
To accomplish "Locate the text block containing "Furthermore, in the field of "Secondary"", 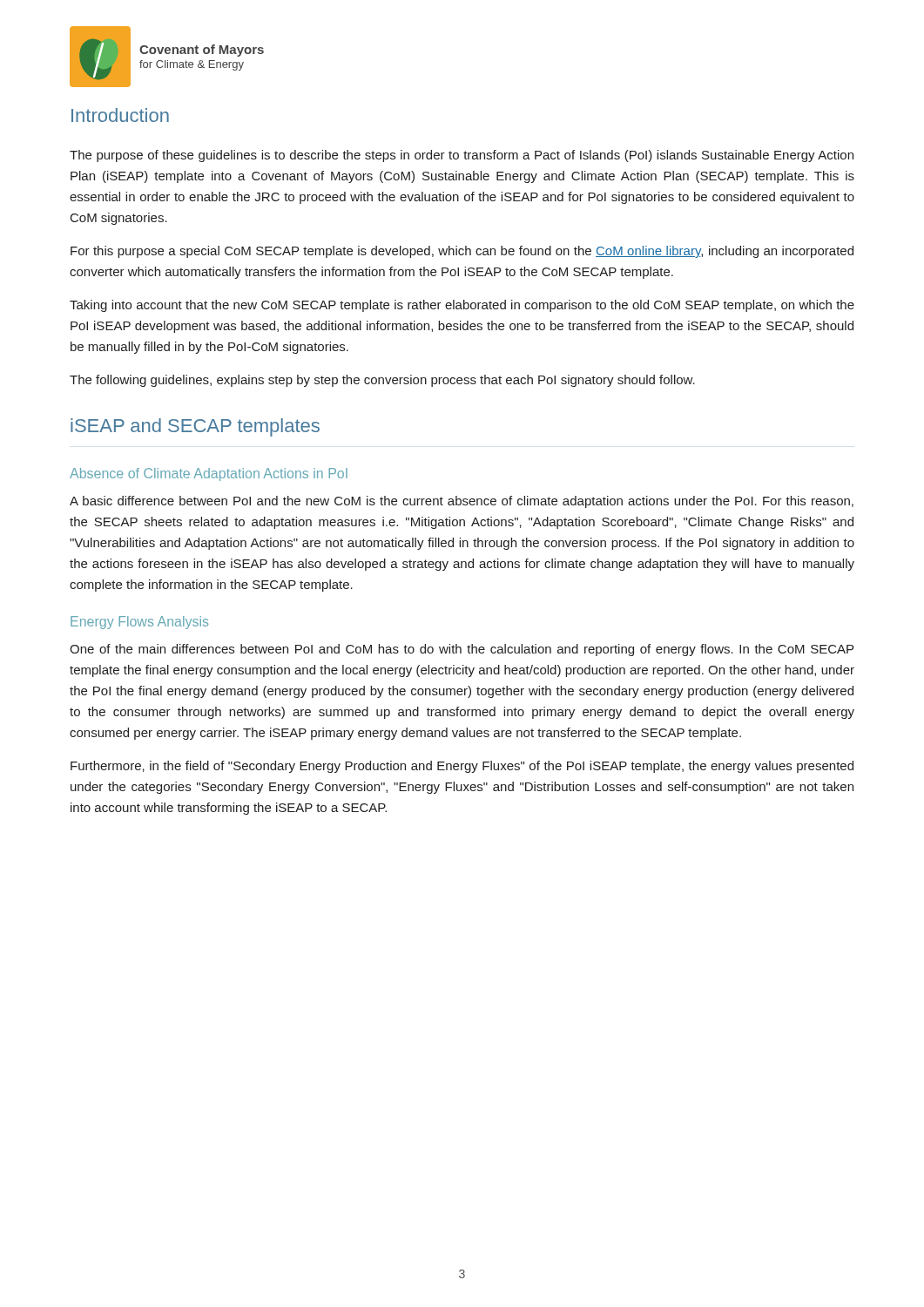I will tap(462, 787).
